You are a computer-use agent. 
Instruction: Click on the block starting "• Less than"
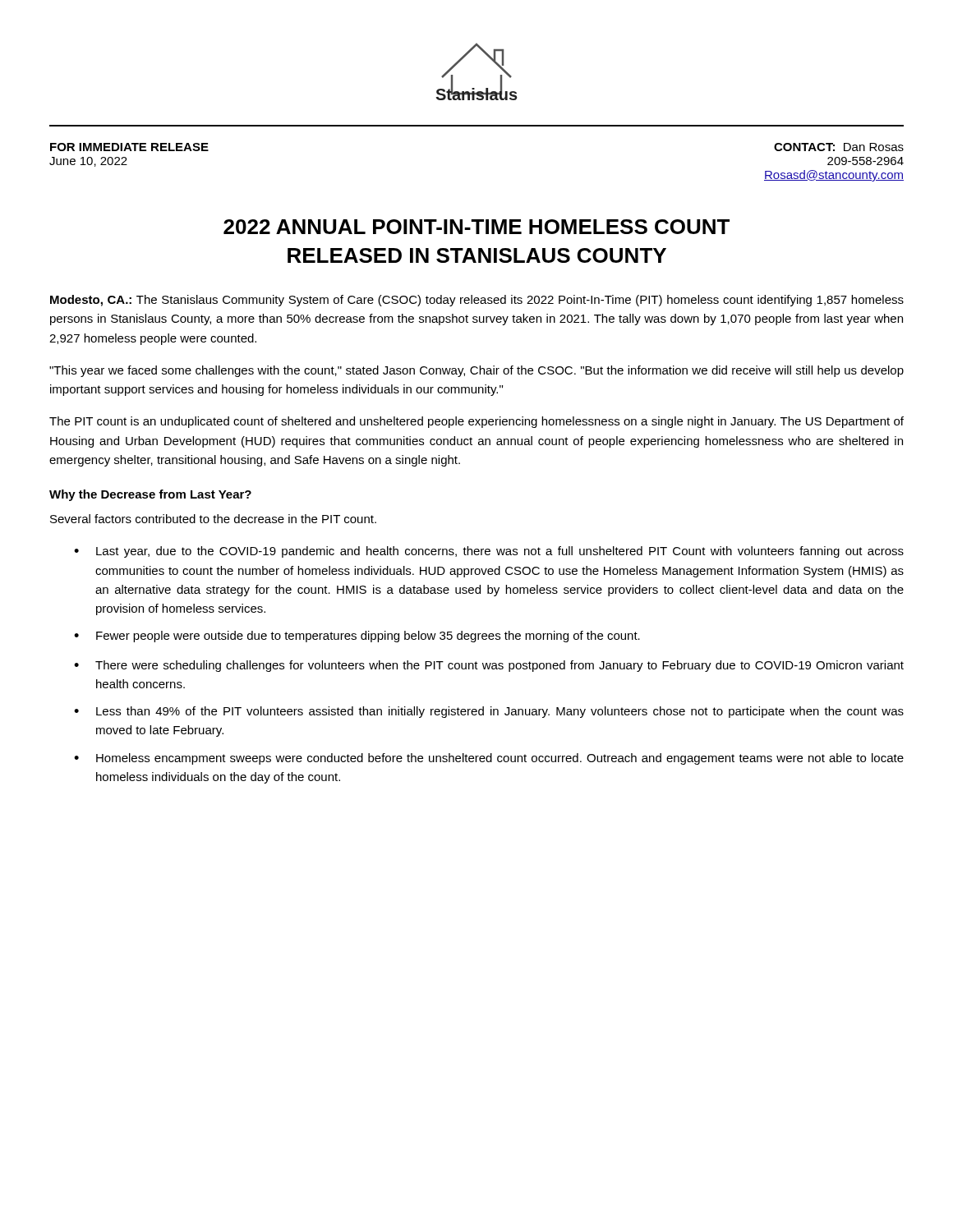tap(489, 721)
